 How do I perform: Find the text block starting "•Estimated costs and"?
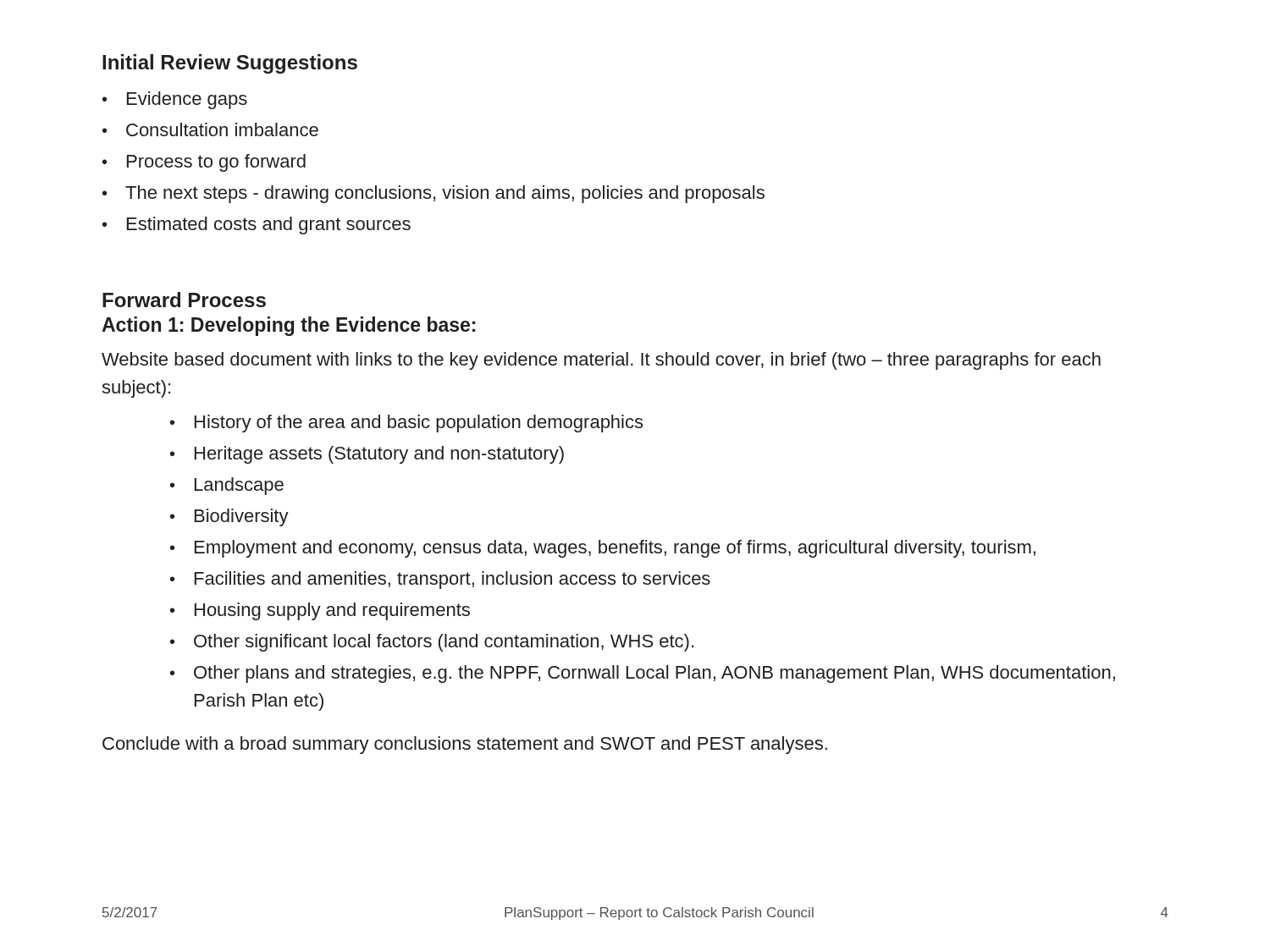(x=256, y=224)
